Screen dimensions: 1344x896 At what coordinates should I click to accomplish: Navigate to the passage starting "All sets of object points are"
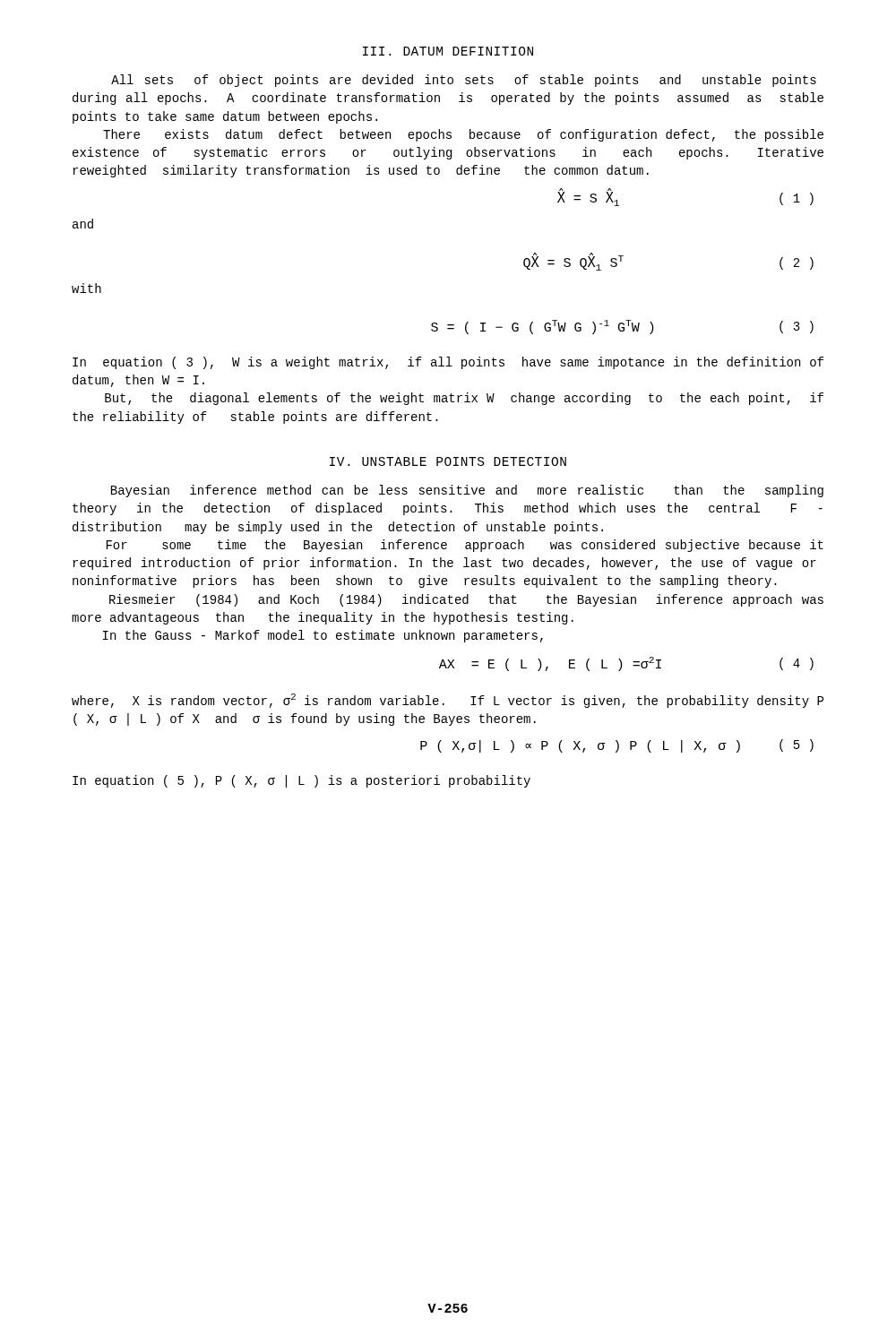(448, 126)
